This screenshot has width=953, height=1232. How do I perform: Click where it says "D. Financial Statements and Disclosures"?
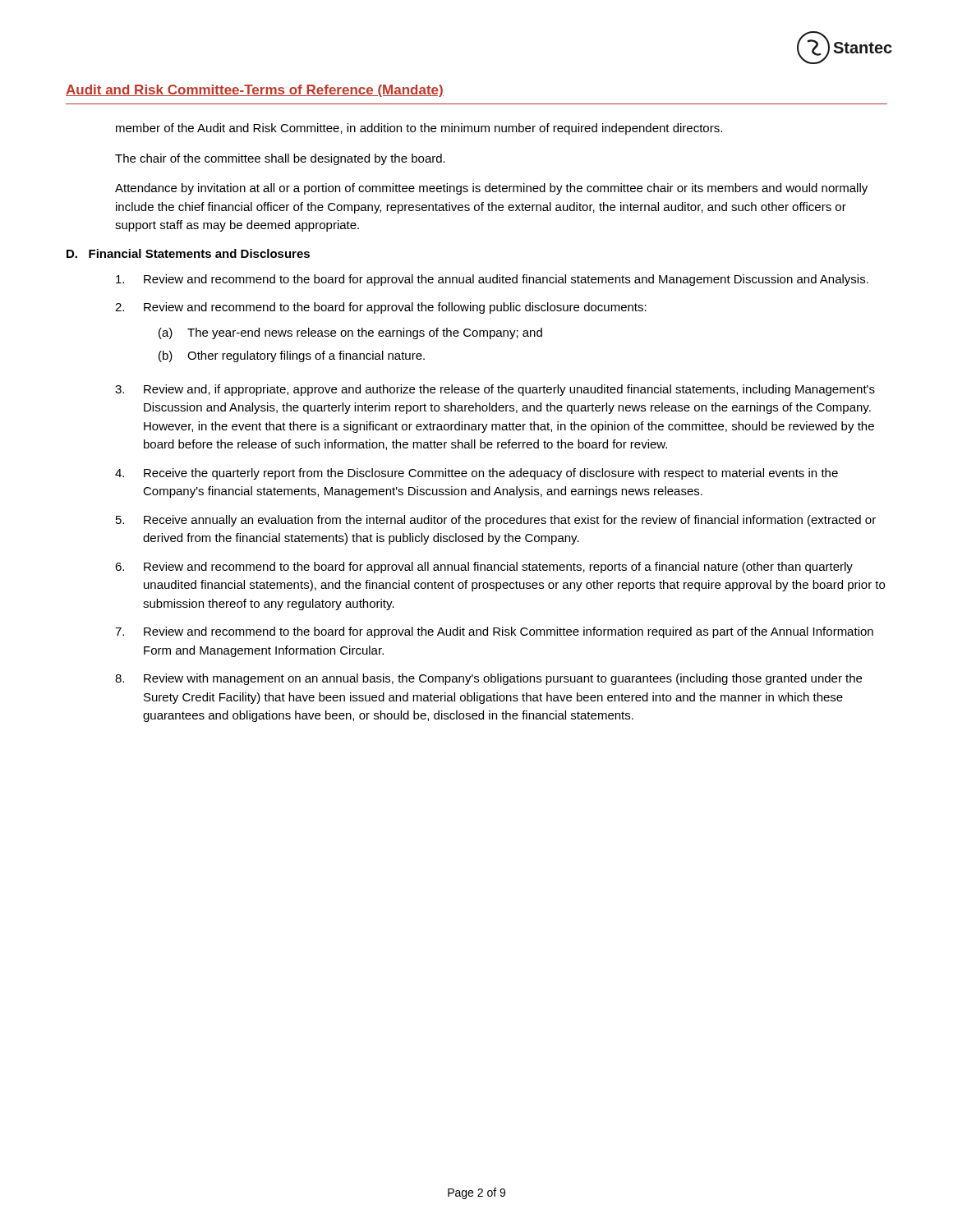point(188,253)
